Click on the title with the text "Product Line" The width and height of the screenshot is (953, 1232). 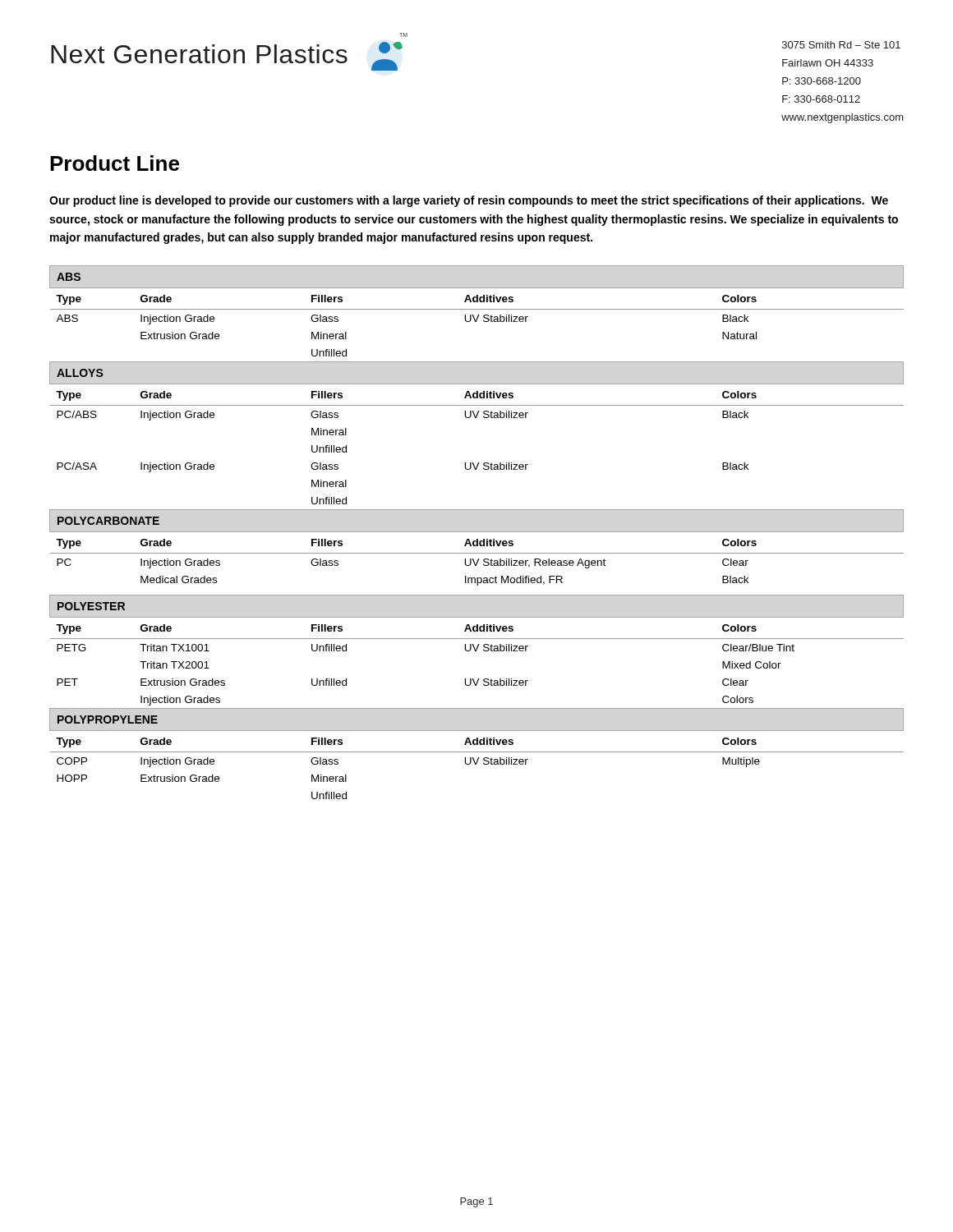tap(115, 164)
